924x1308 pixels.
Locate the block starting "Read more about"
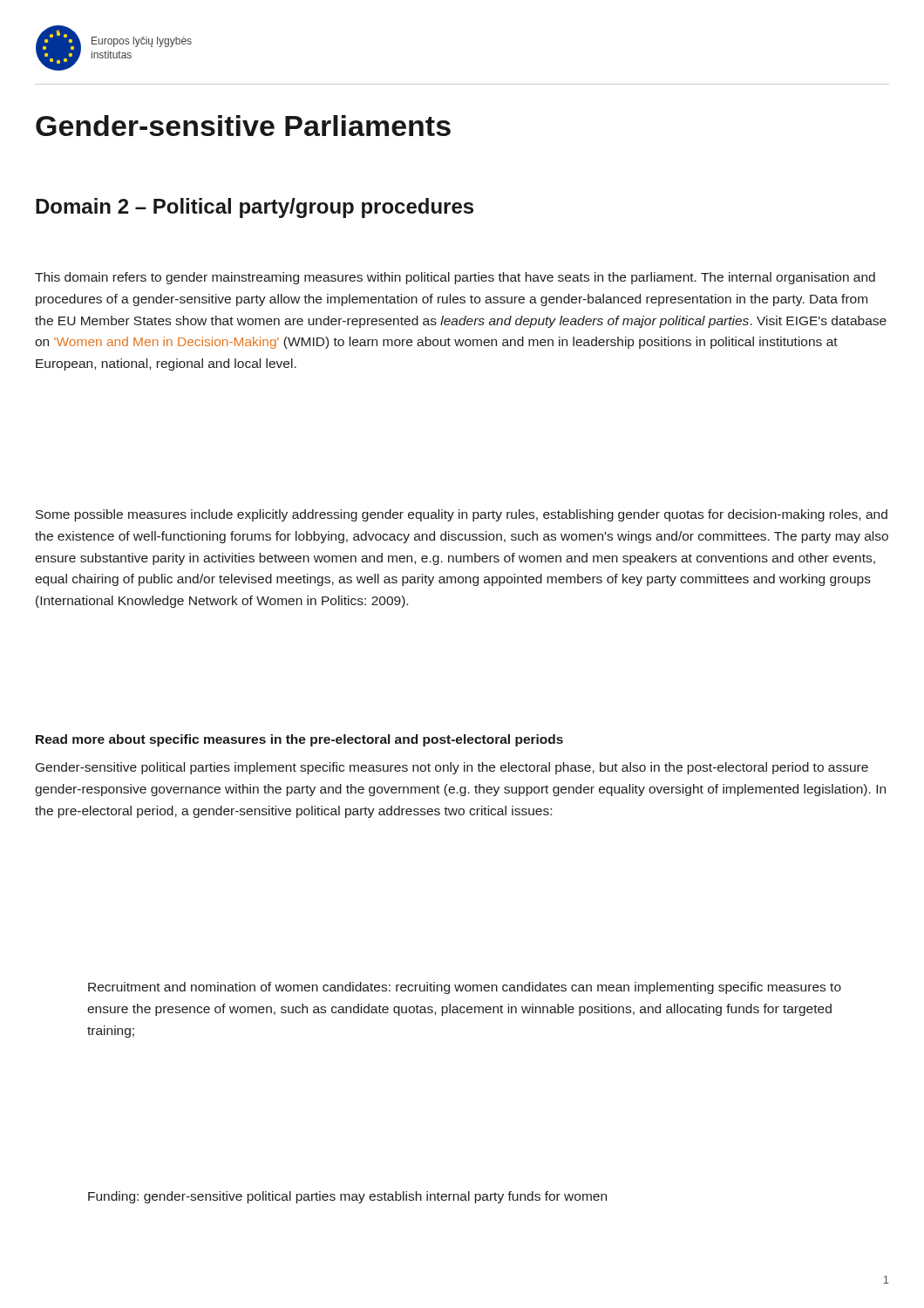(x=462, y=775)
